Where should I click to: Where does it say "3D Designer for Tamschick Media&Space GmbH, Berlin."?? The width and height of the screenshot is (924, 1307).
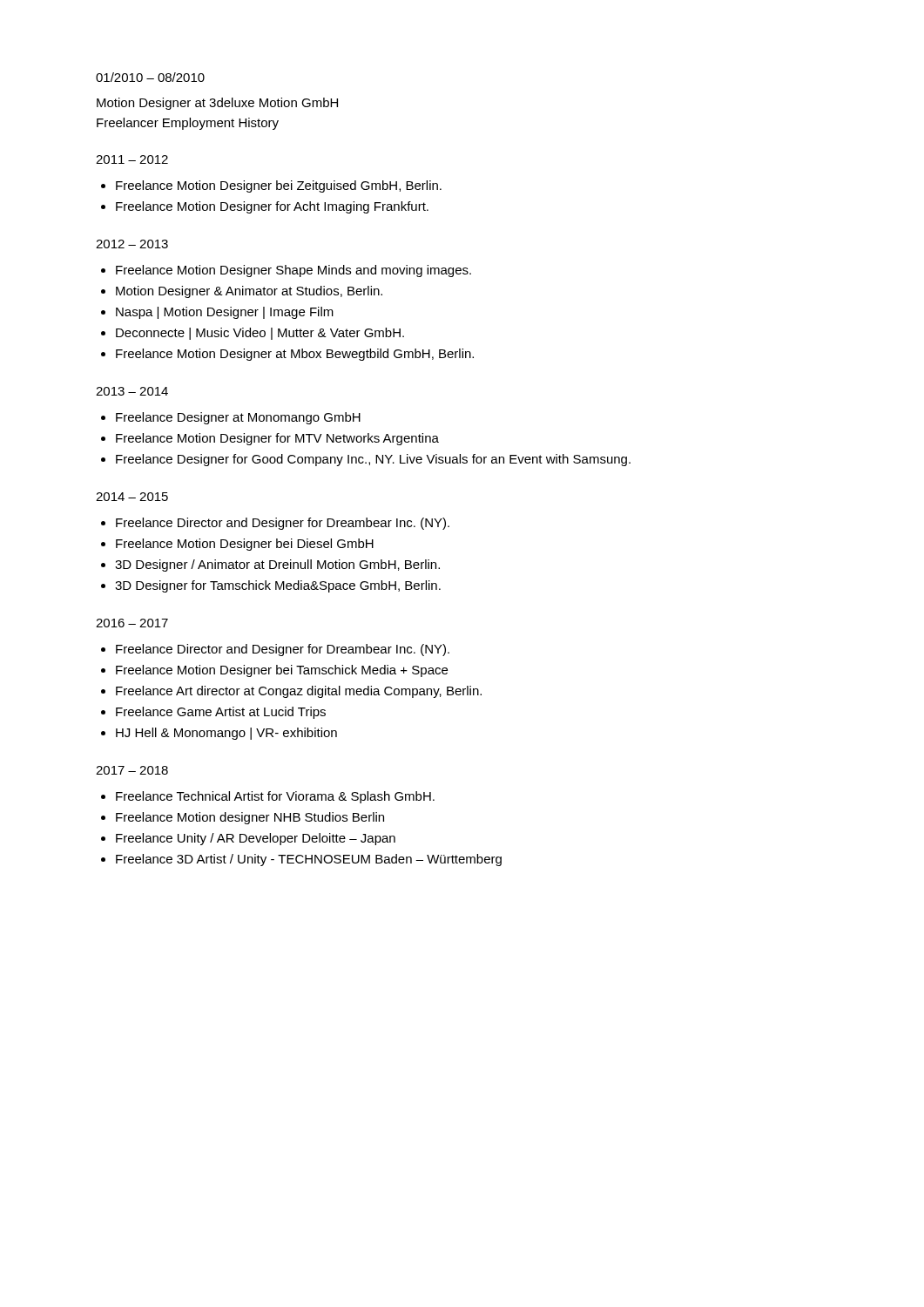278,585
